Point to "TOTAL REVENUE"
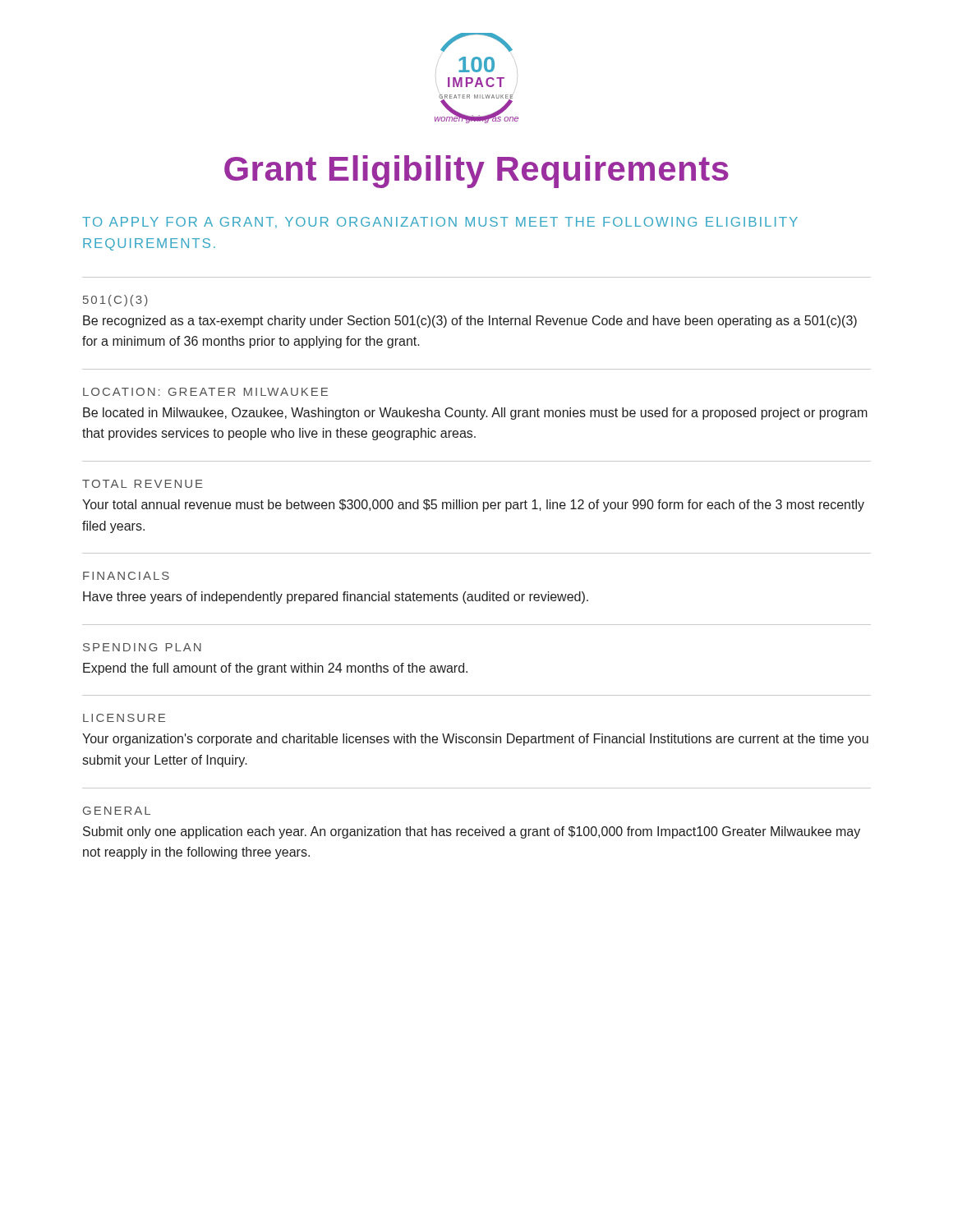 point(143,483)
